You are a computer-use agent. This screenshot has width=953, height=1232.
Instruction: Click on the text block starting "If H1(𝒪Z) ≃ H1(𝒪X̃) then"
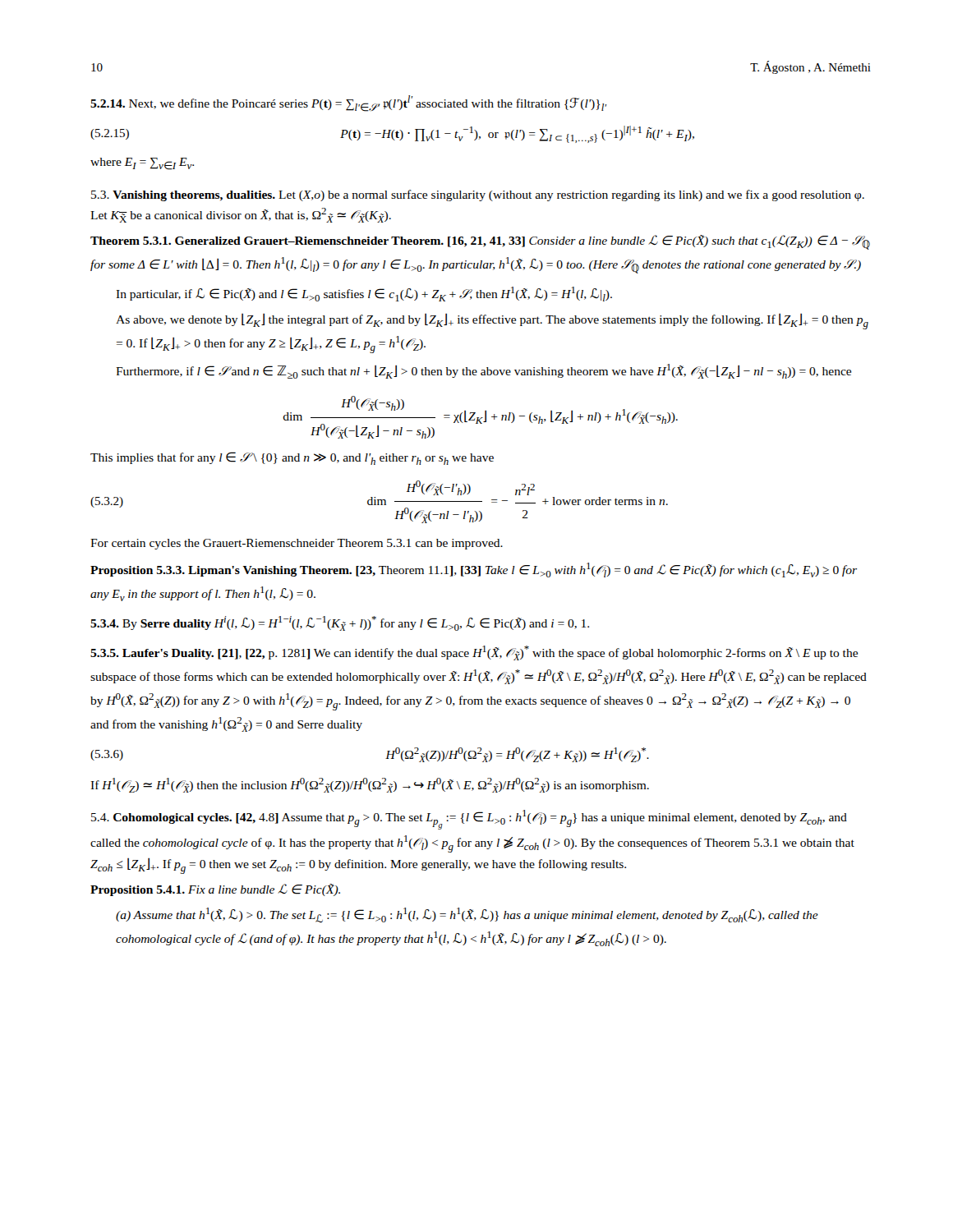370,785
